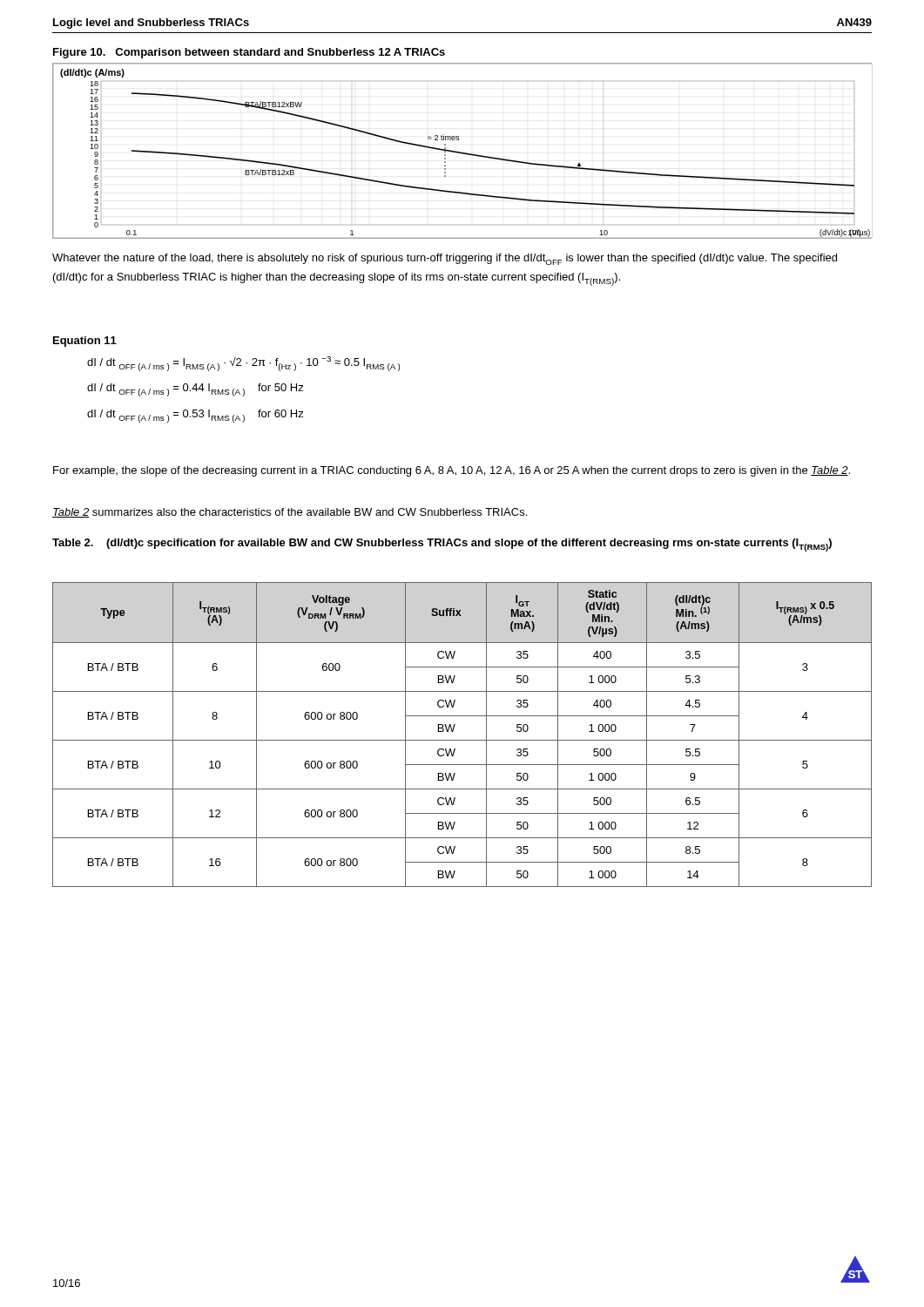Navigate to the element starting "Figure 10. Comparison"

click(249, 52)
